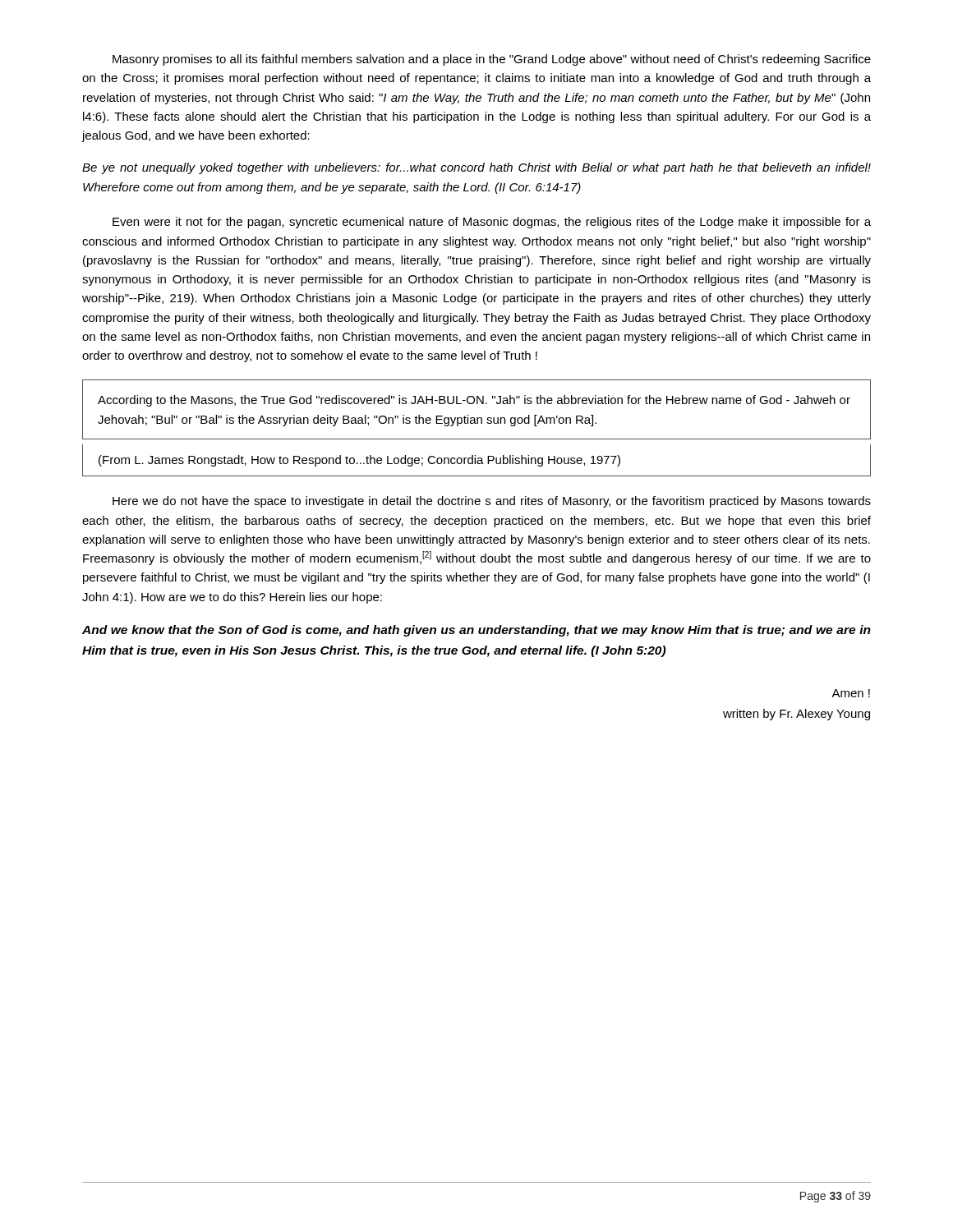Point to the block beginning "Be ye not unequally yoked together with unbelievers:"
The width and height of the screenshot is (953, 1232).
coord(476,177)
